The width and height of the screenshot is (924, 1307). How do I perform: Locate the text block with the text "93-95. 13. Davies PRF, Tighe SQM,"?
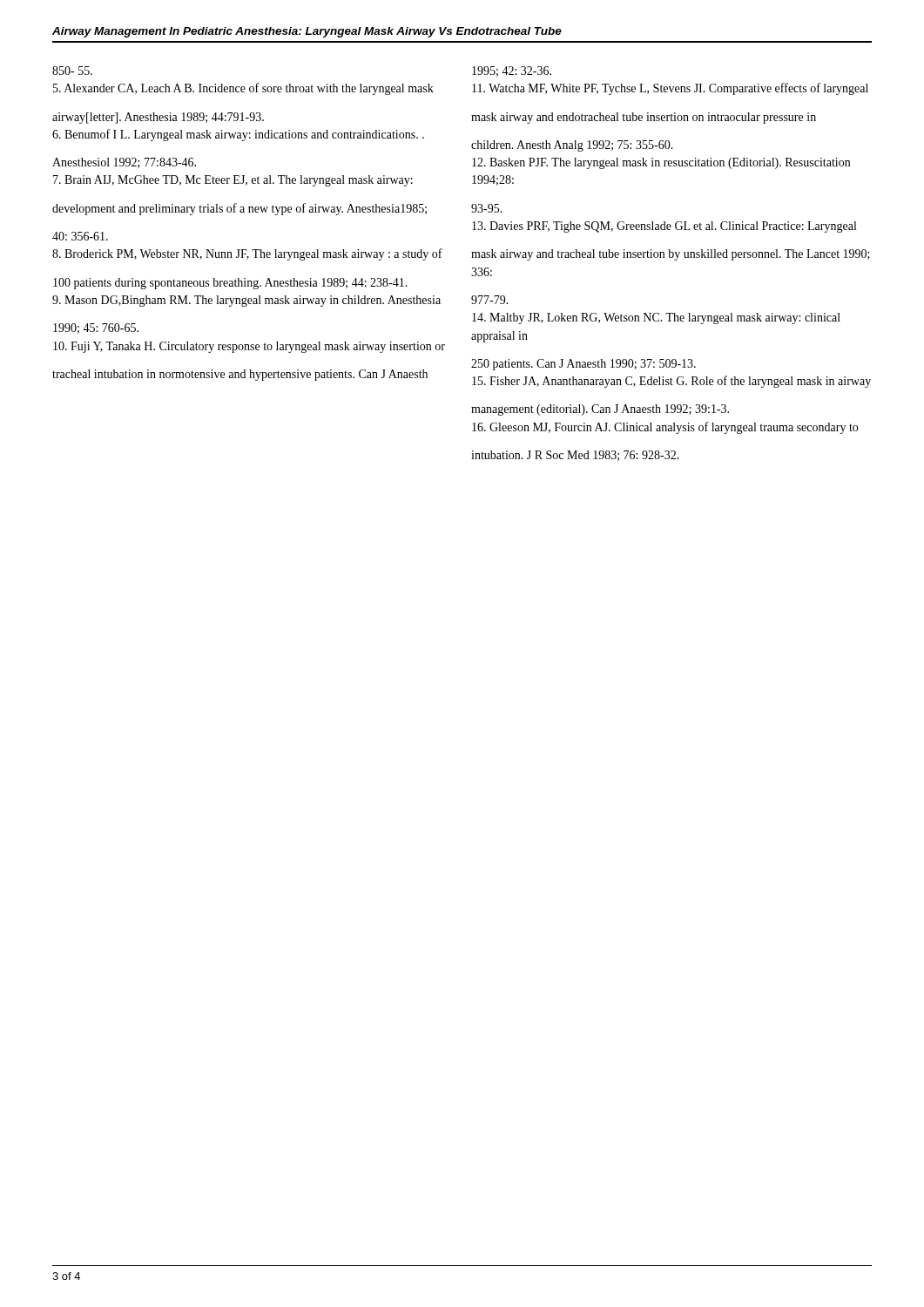671,218
